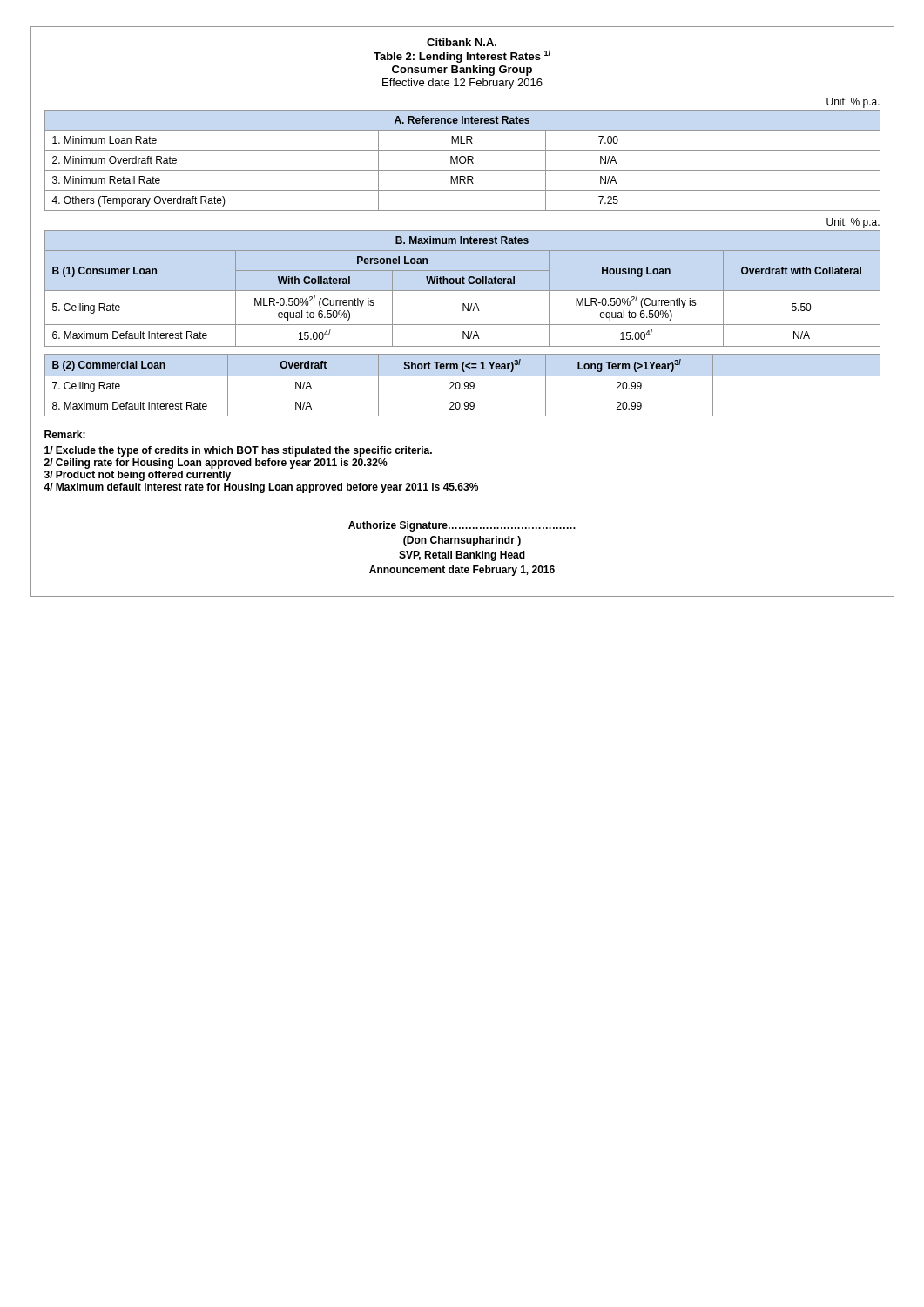Locate the text starting "2/ Ceiling rate for"
This screenshot has height=1307, width=924.
tap(216, 463)
